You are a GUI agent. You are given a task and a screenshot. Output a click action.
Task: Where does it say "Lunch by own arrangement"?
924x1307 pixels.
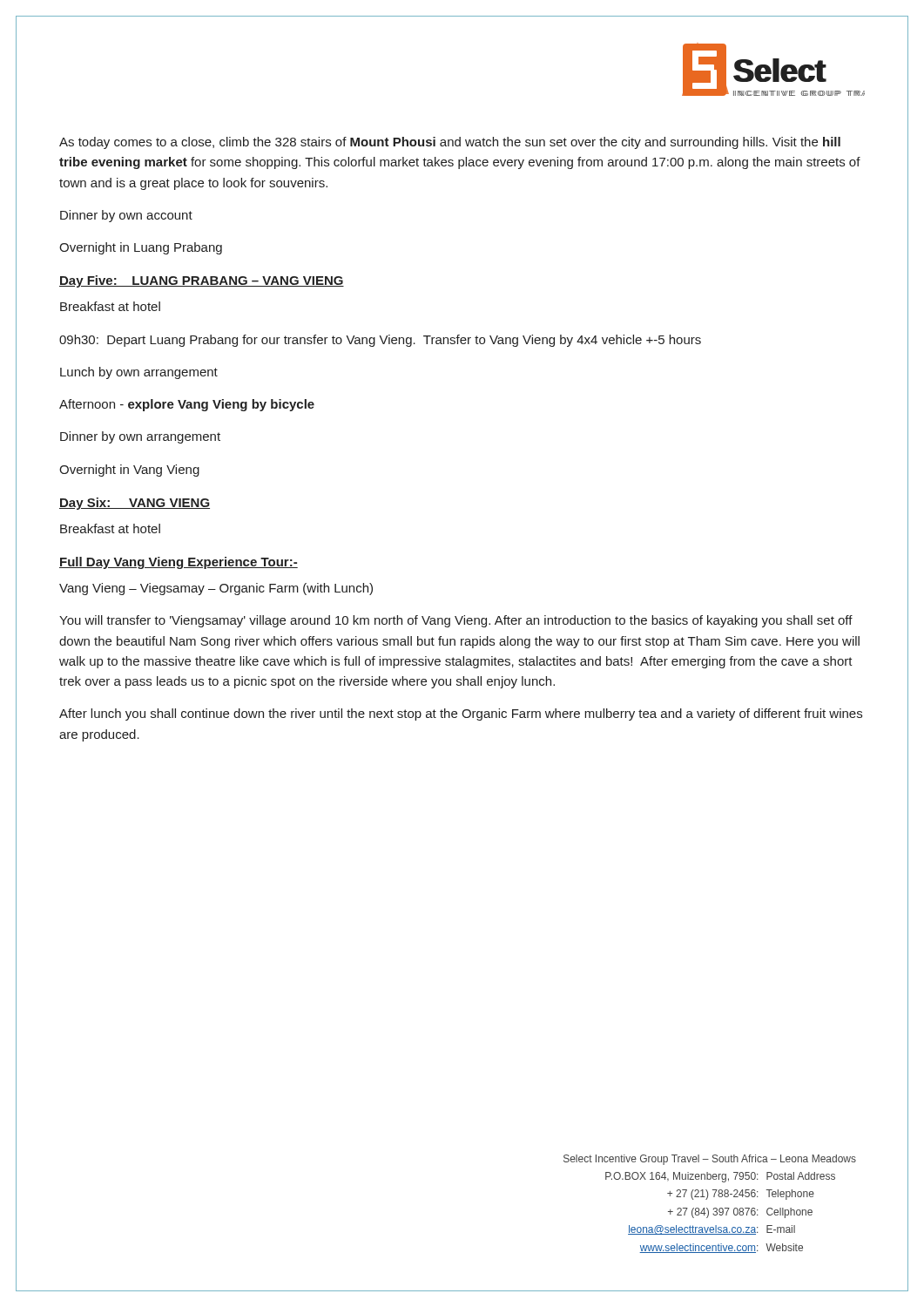138,371
